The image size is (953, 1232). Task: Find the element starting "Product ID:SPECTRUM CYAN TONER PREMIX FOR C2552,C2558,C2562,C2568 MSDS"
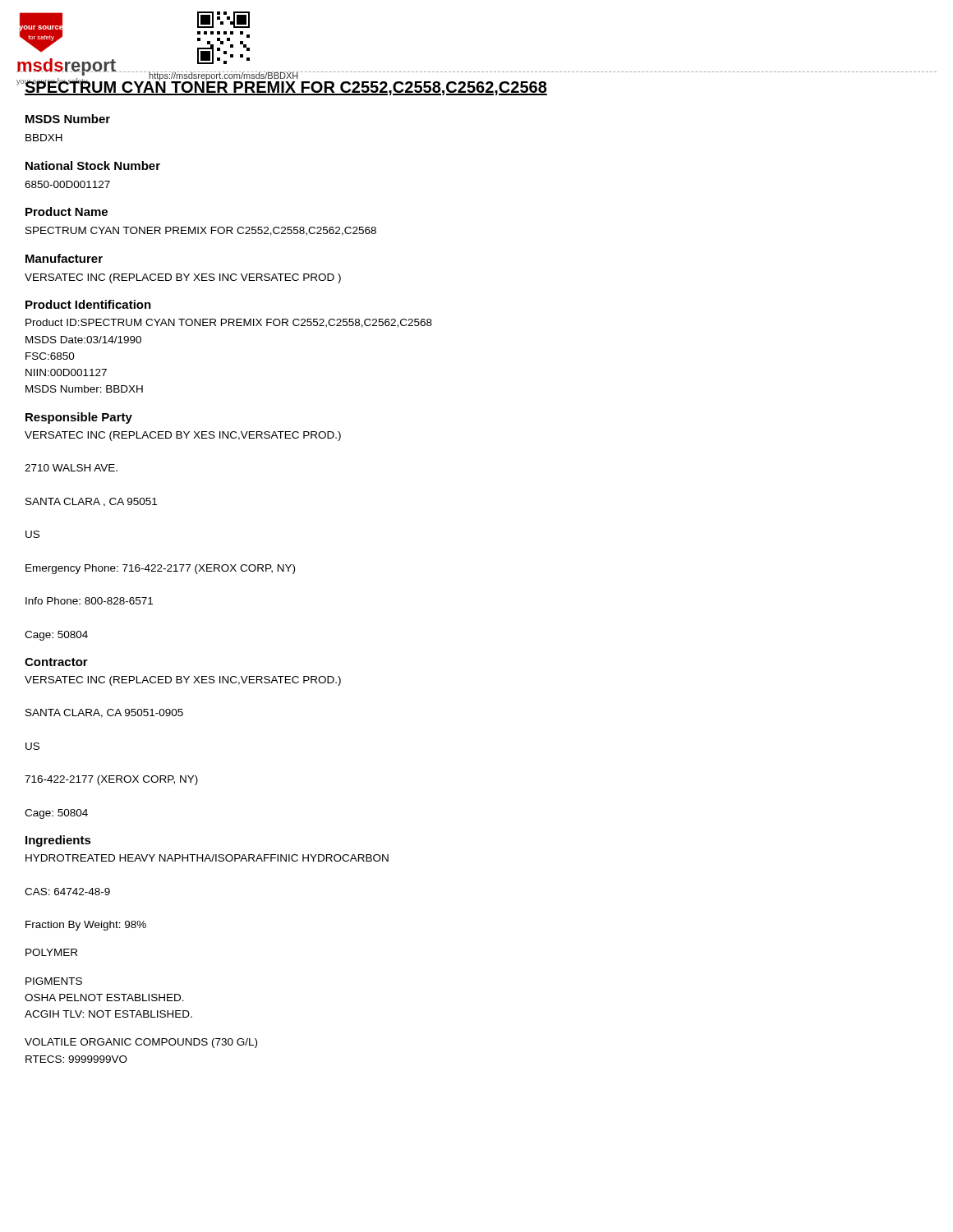229,323
